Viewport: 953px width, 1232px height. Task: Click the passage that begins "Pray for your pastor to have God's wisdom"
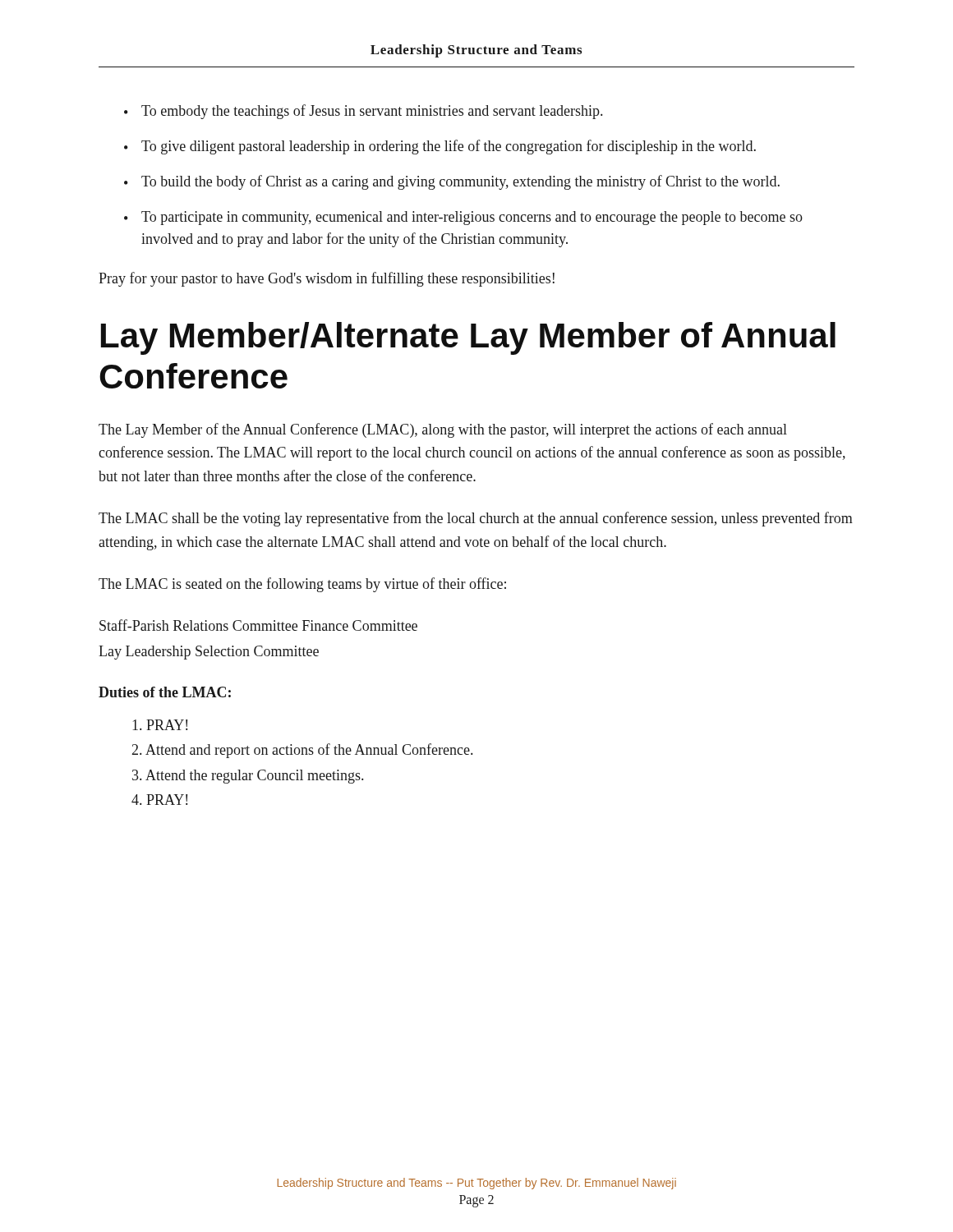(327, 278)
